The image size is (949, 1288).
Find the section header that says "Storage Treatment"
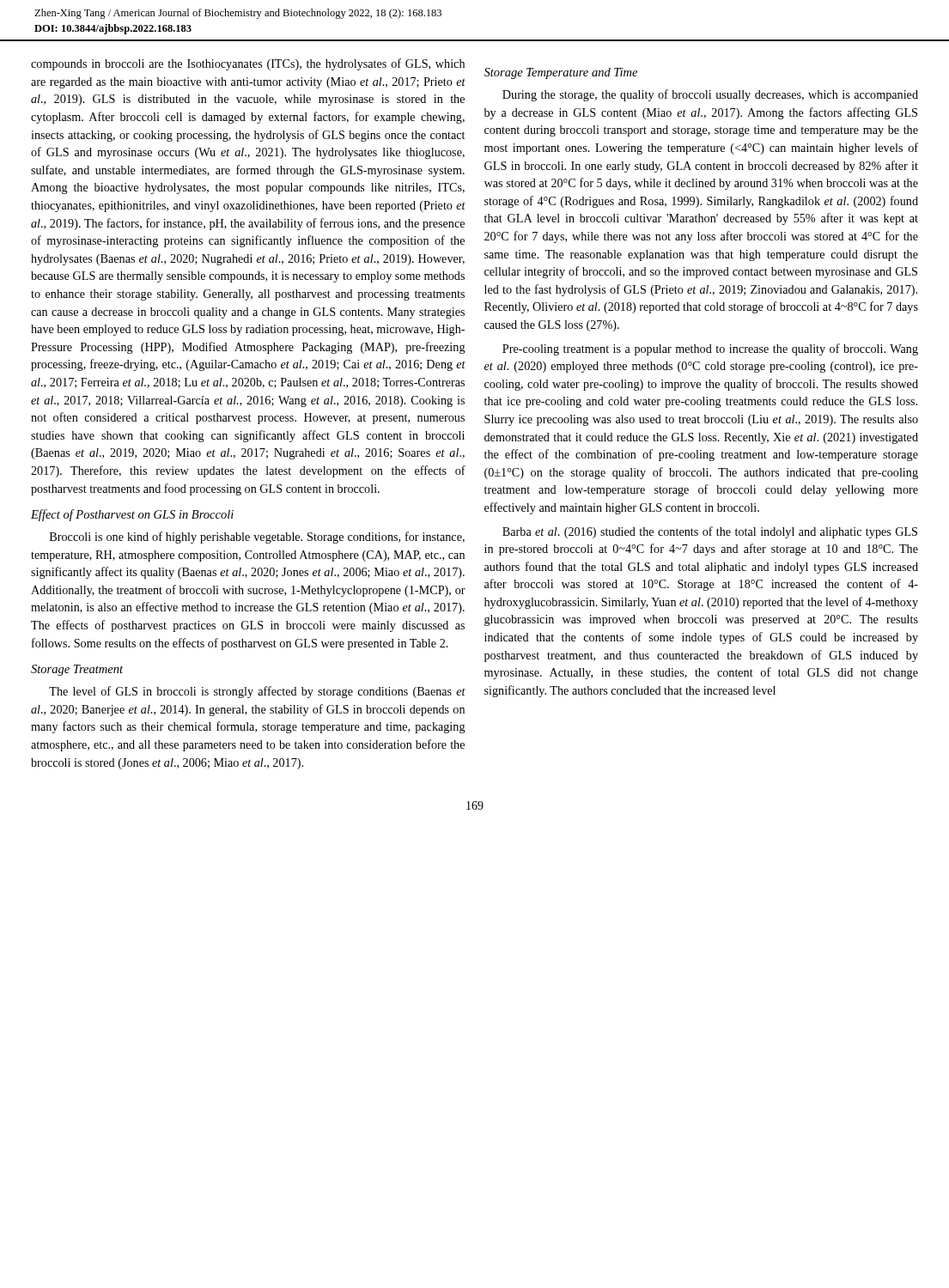click(77, 669)
